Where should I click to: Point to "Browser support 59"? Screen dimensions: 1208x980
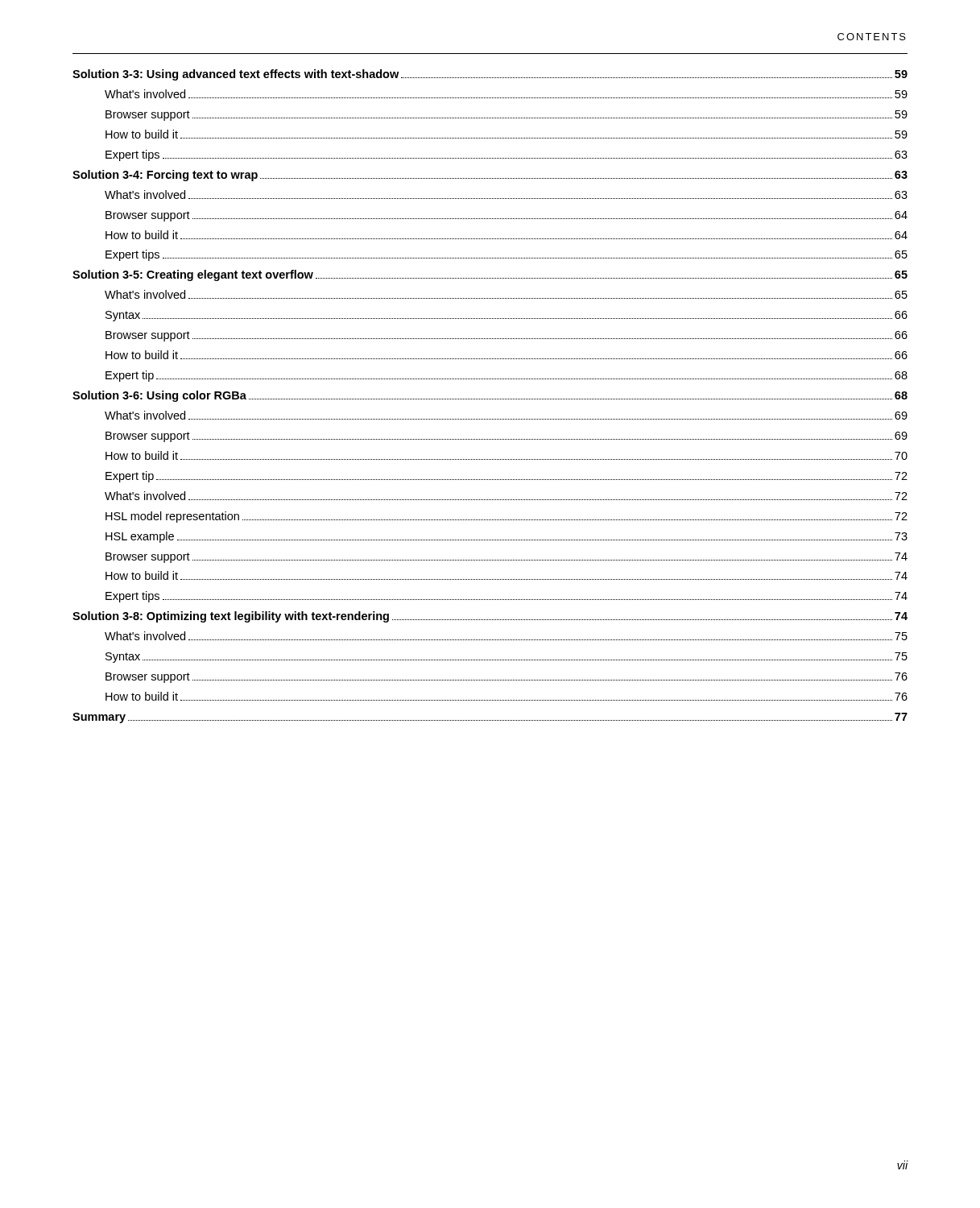click(x=490, y=115)
